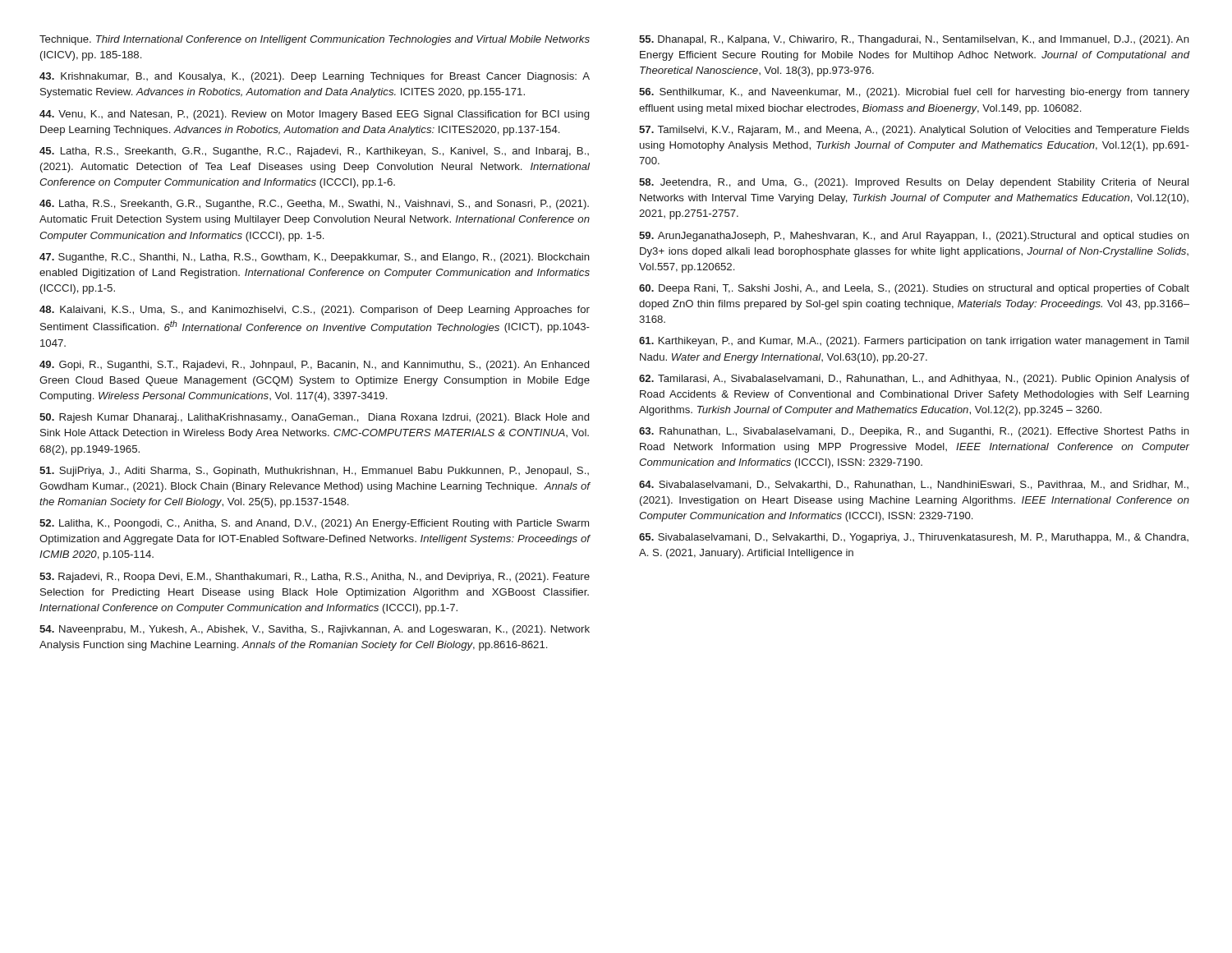Screen dimensions: 953x1232
Task: Find the block starting "45. Latha, R.S., Sreekanth, G.R., Suganthe, R.C., Rajadevi,"
Action: [315, 166]
